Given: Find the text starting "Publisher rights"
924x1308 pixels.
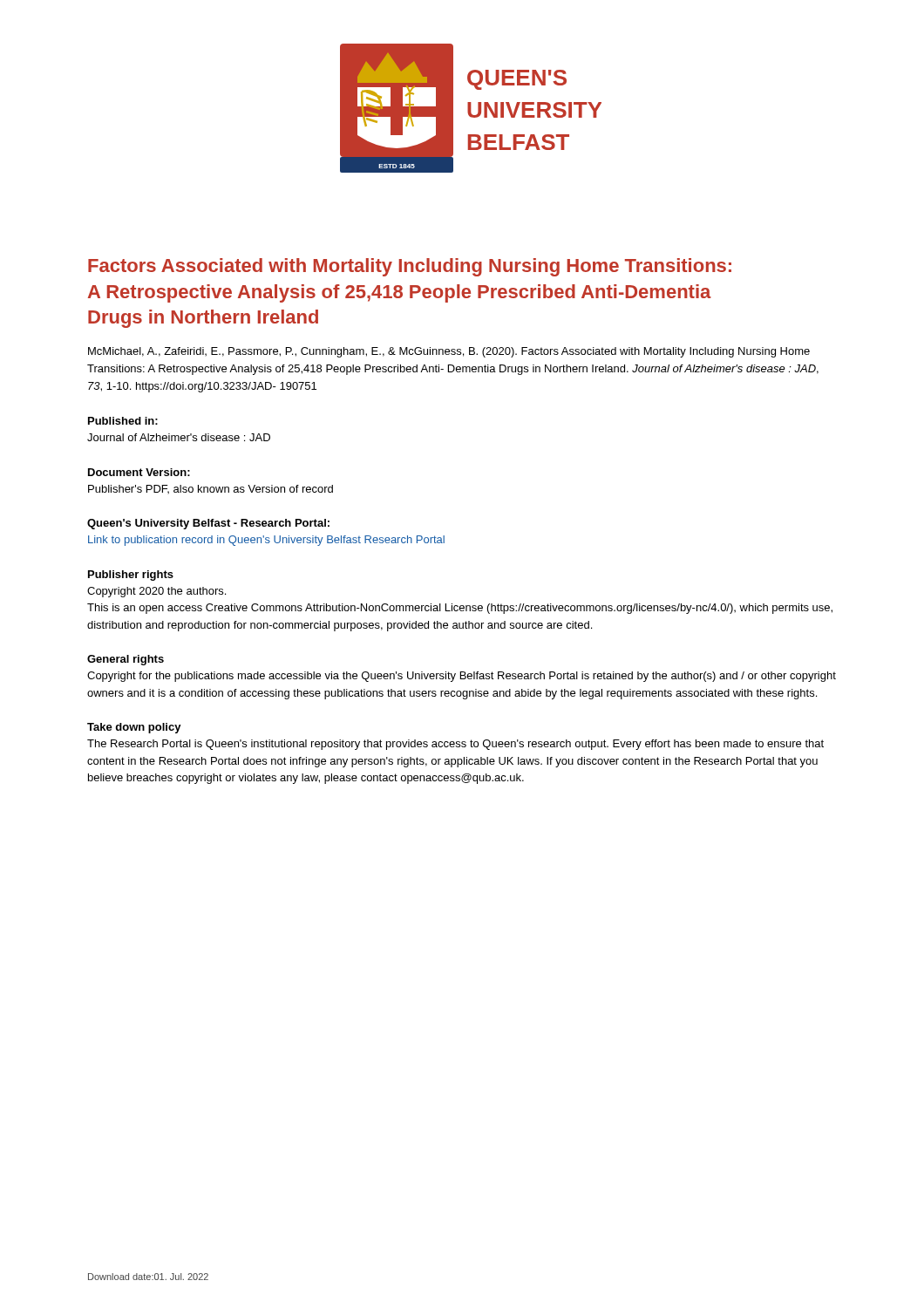Looking at the screenshot, I should pos(130,574).
